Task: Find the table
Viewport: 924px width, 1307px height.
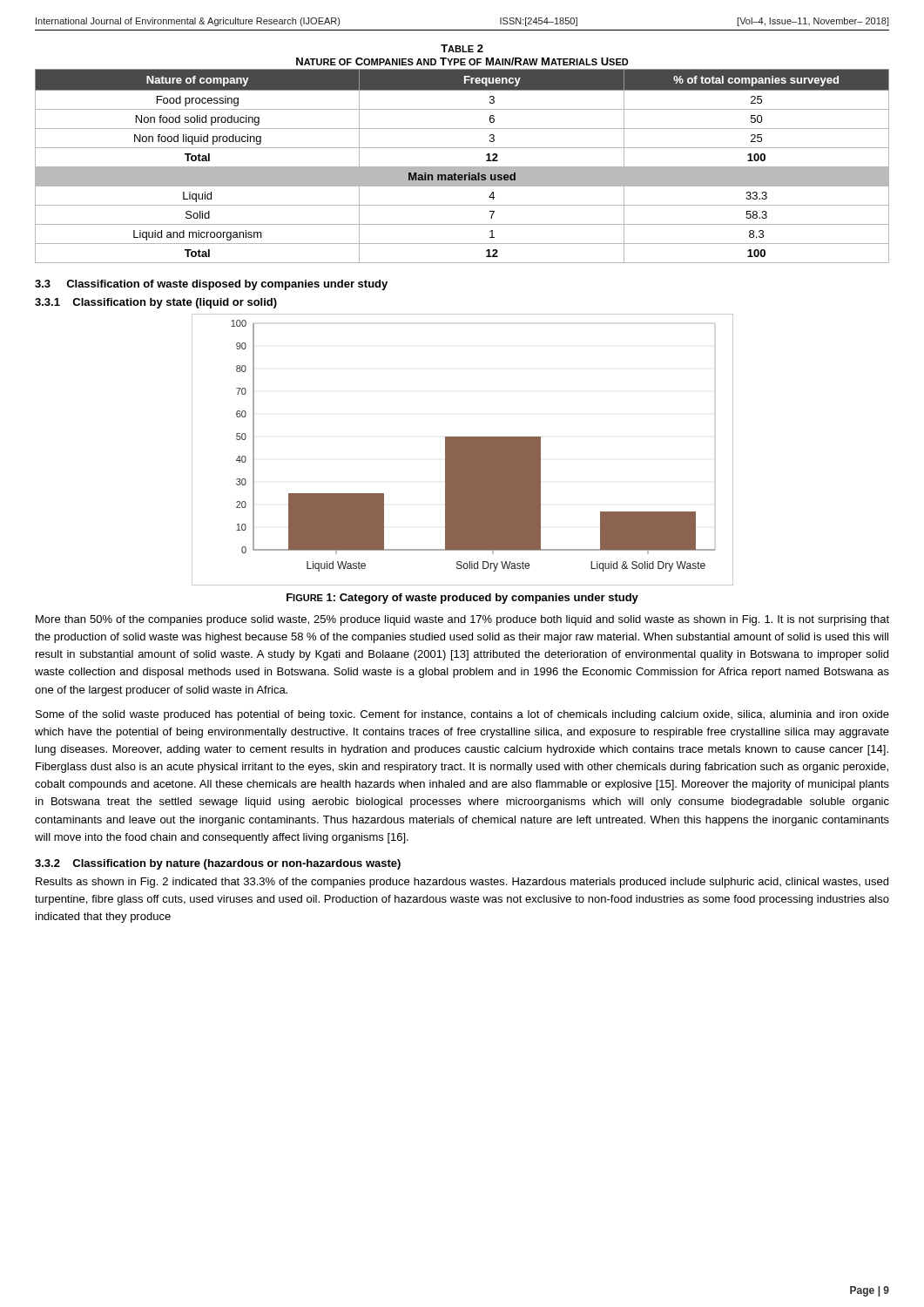Action: [462, 166]
